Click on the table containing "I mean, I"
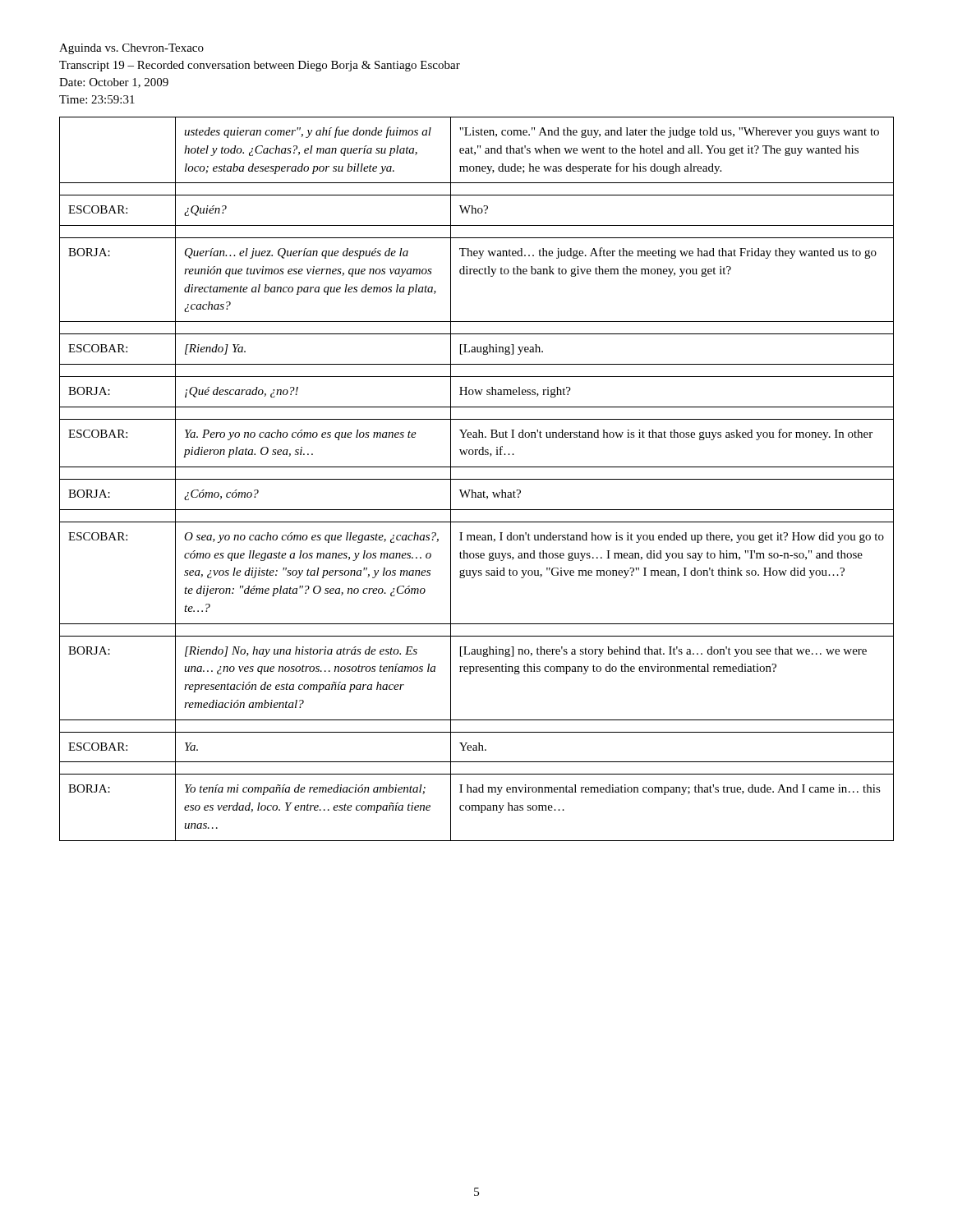Viewport: 953px width, 1232px height. [x=476, y=479]
